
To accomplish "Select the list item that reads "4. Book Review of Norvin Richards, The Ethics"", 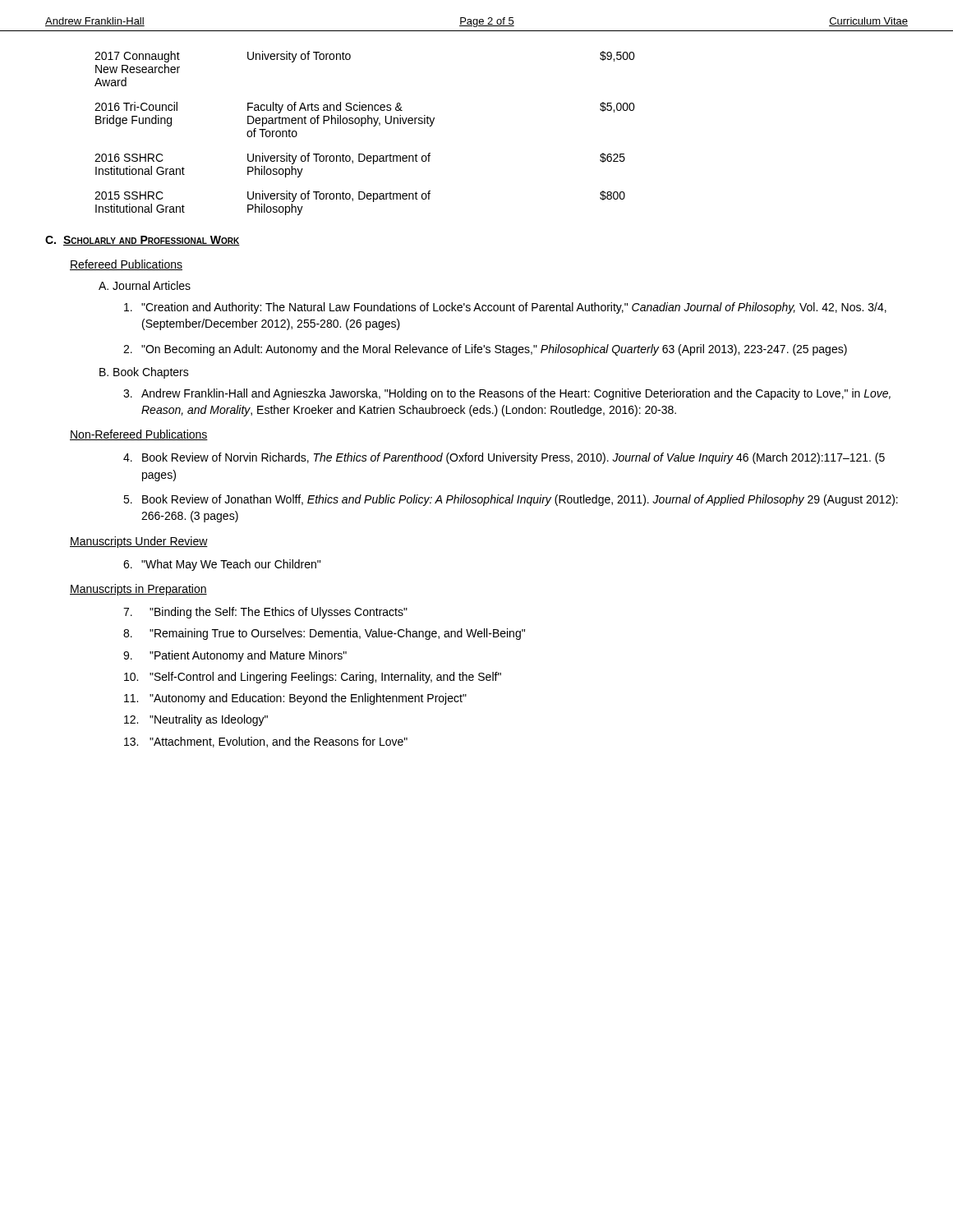I will pos(516,466).
